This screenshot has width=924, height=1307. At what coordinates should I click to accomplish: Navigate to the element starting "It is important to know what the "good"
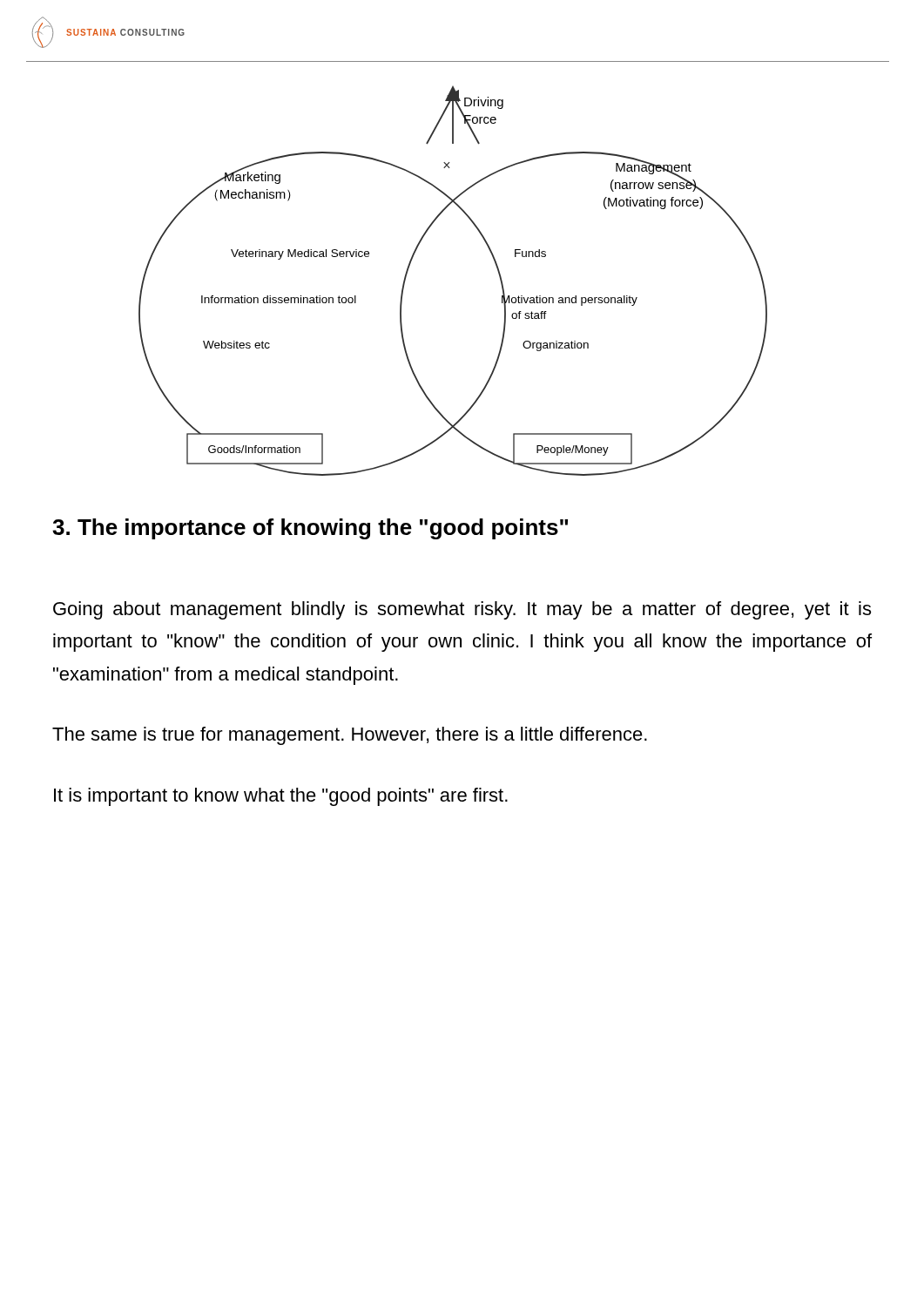coord(462,795)
